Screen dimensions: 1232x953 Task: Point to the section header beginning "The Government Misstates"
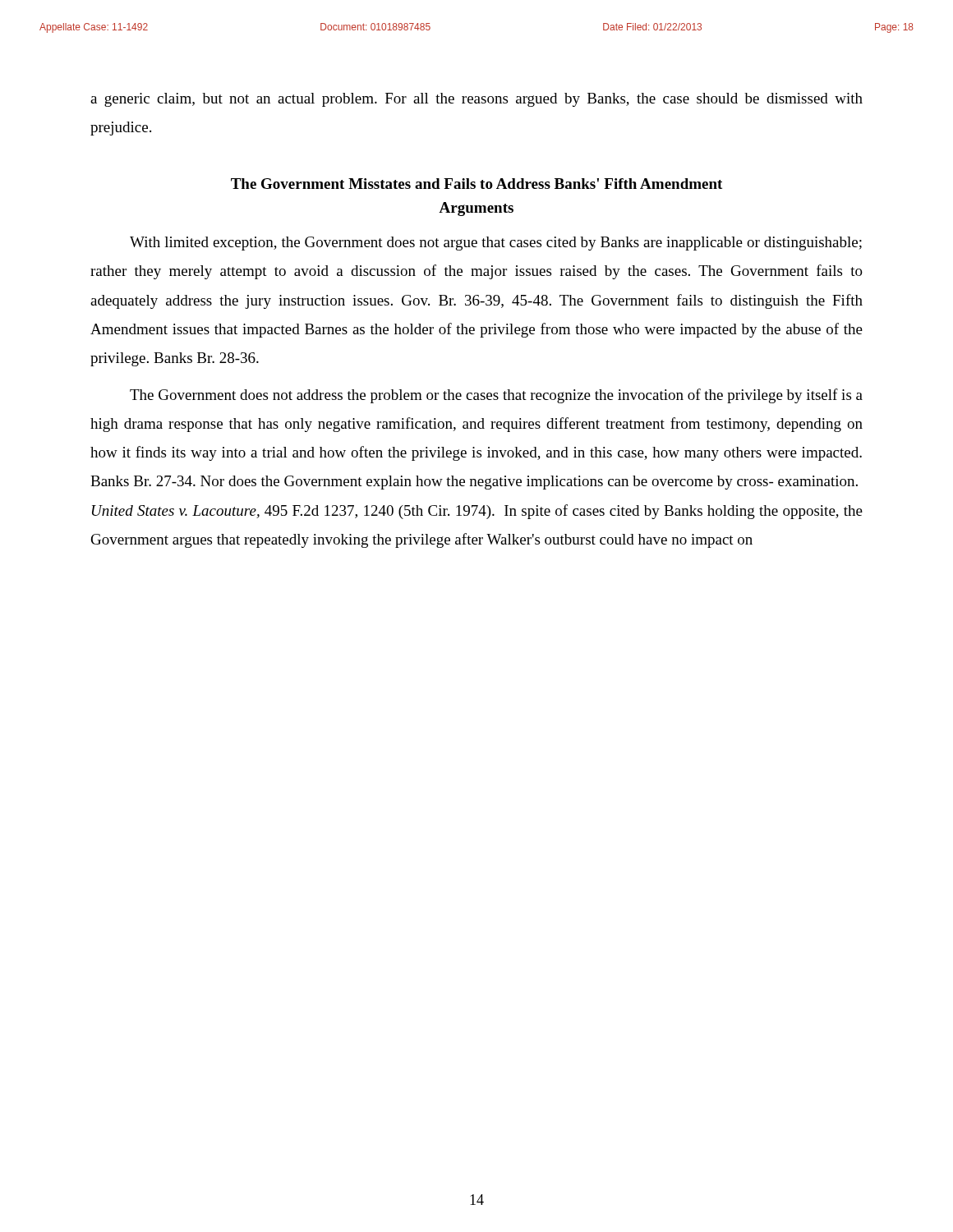(476, 196)
